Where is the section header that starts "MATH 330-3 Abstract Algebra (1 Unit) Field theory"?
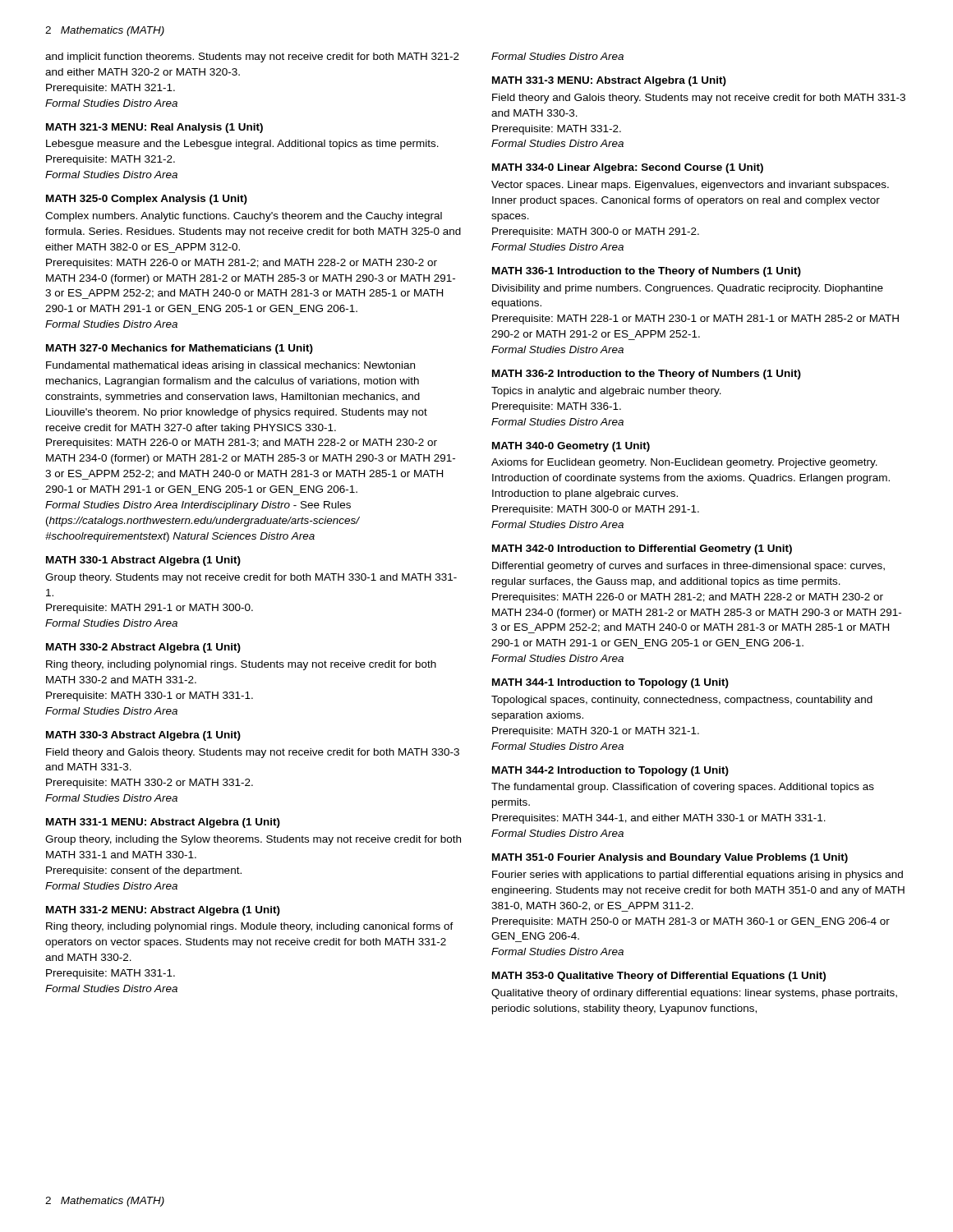This screenshot has width=953, height=1232. pyautogui.click(x=143, y=736)
